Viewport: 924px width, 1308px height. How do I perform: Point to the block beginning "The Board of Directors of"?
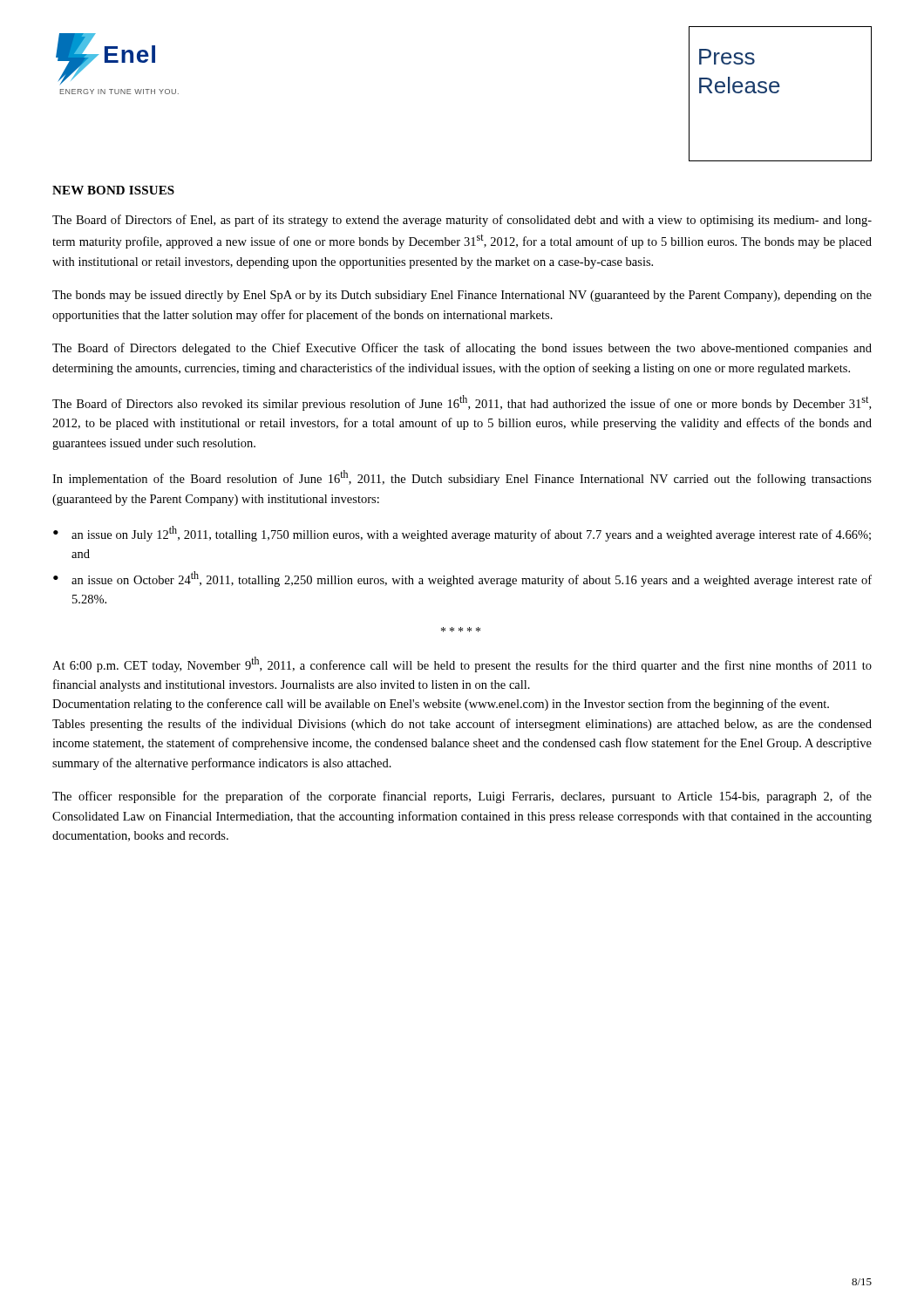[462, 241]
